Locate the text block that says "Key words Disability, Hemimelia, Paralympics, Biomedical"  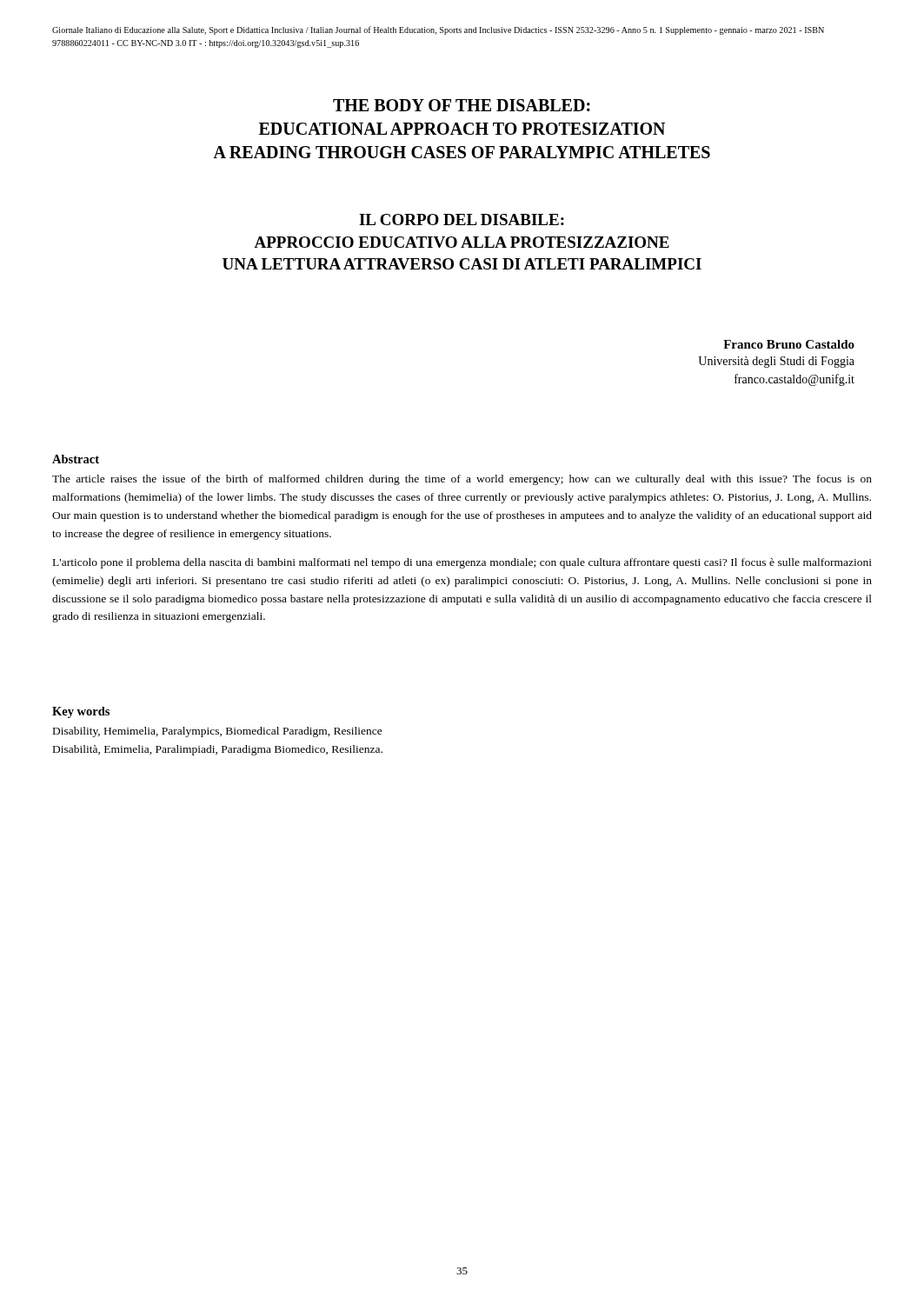pos(81,712)
